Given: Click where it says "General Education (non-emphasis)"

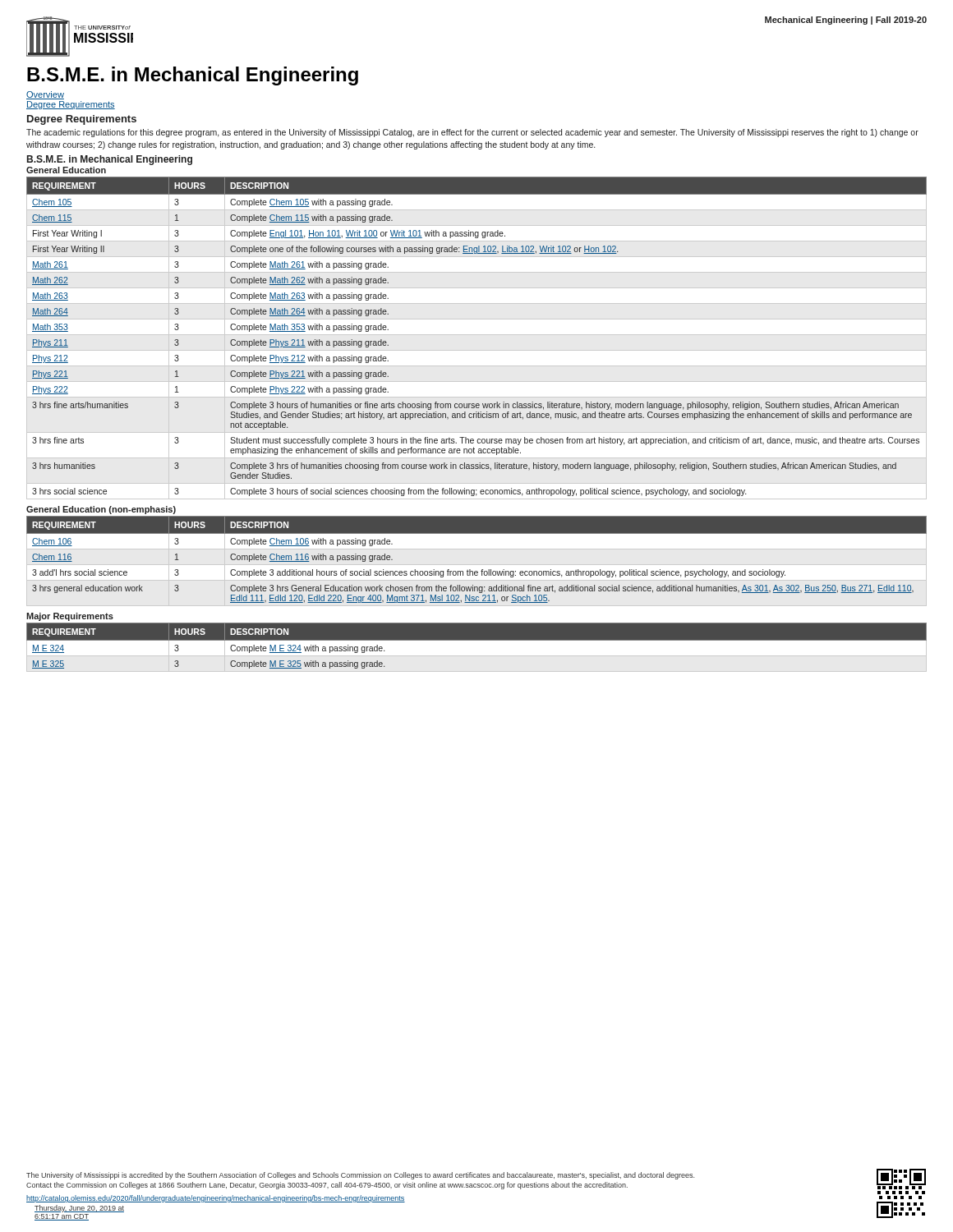Looking at the screenshot, I should click(101, 510).
